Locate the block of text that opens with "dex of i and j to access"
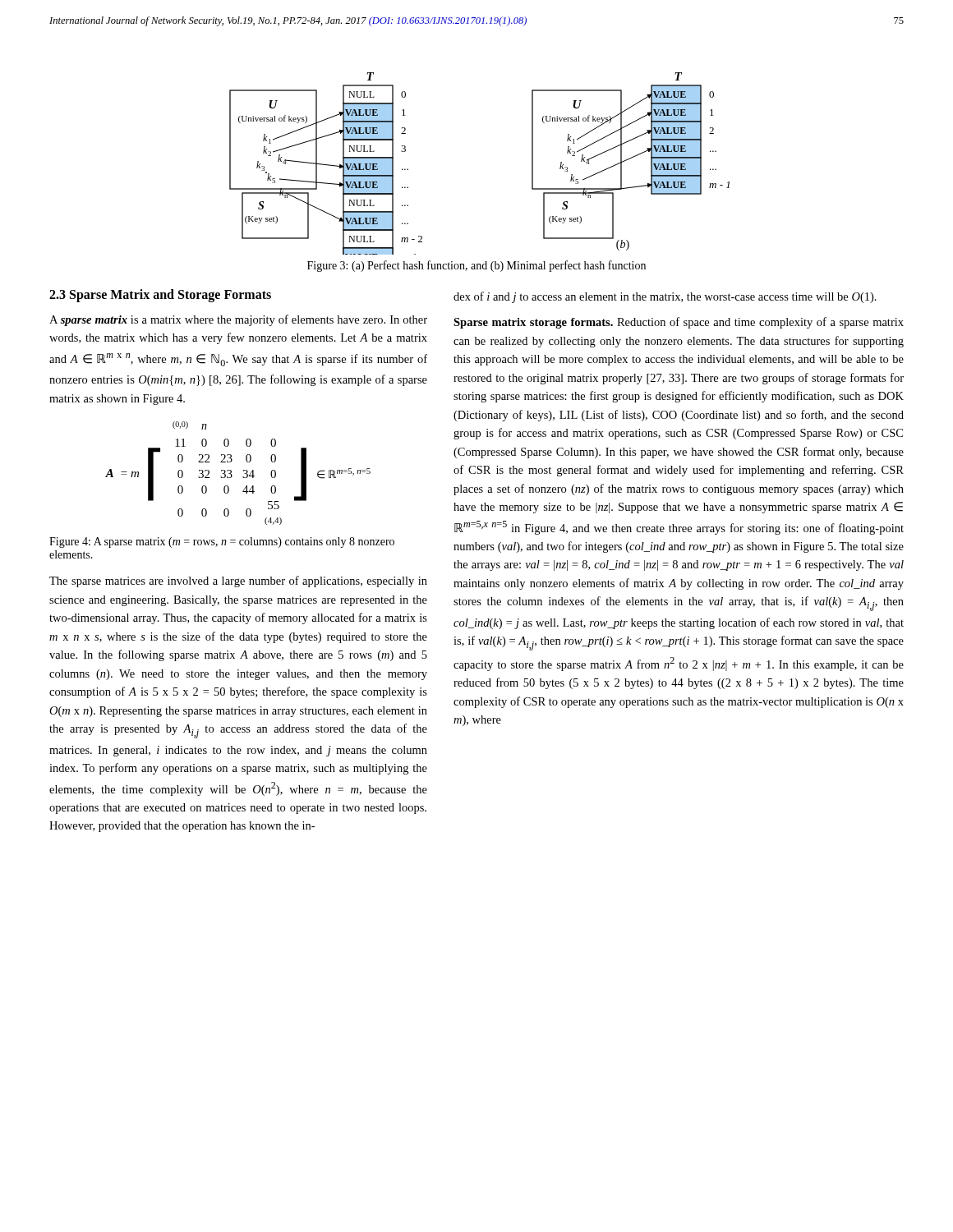The height and width of the screenshot is (1232, 953). [679, 508]
